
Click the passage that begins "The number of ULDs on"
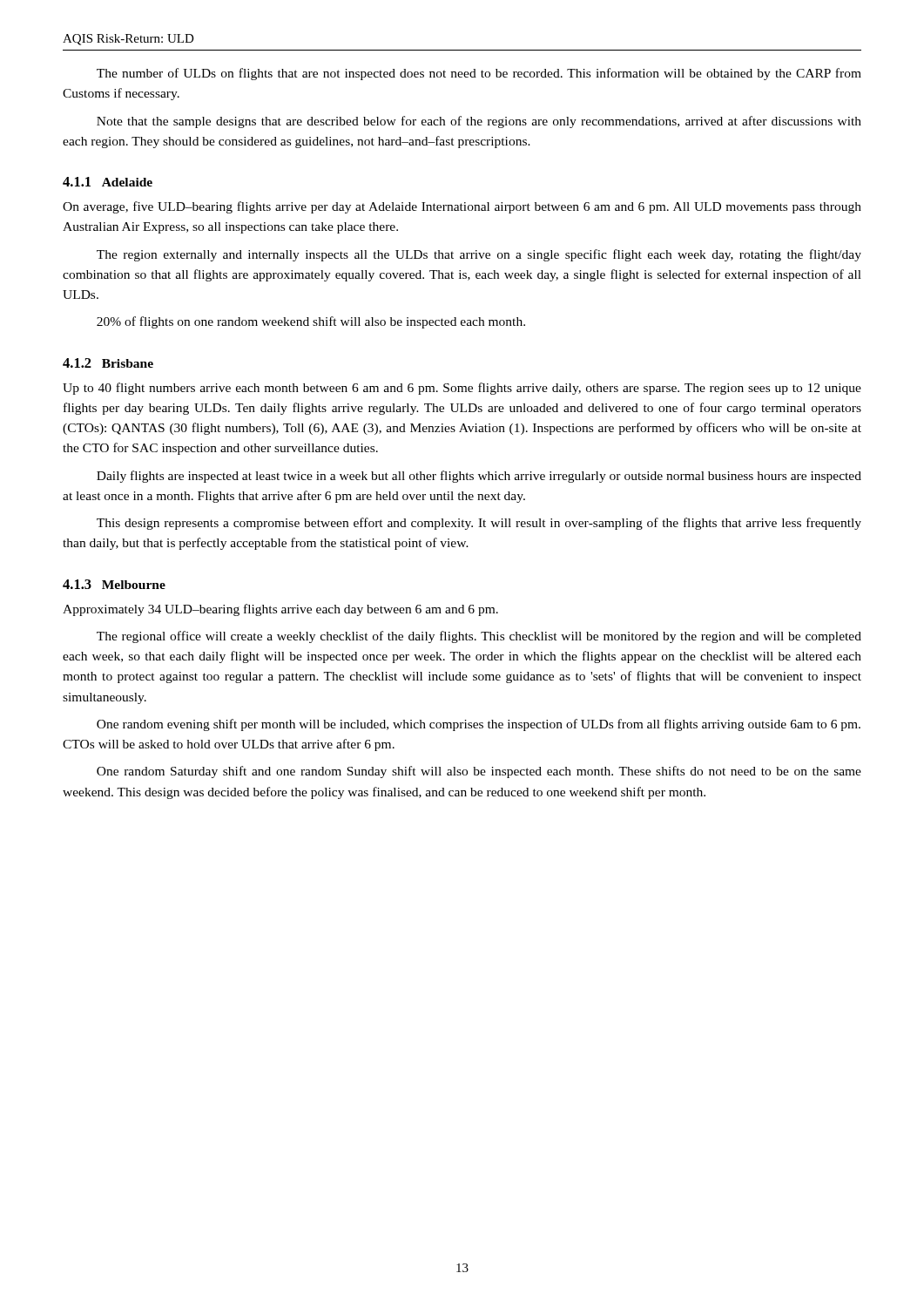click(462, 107)
